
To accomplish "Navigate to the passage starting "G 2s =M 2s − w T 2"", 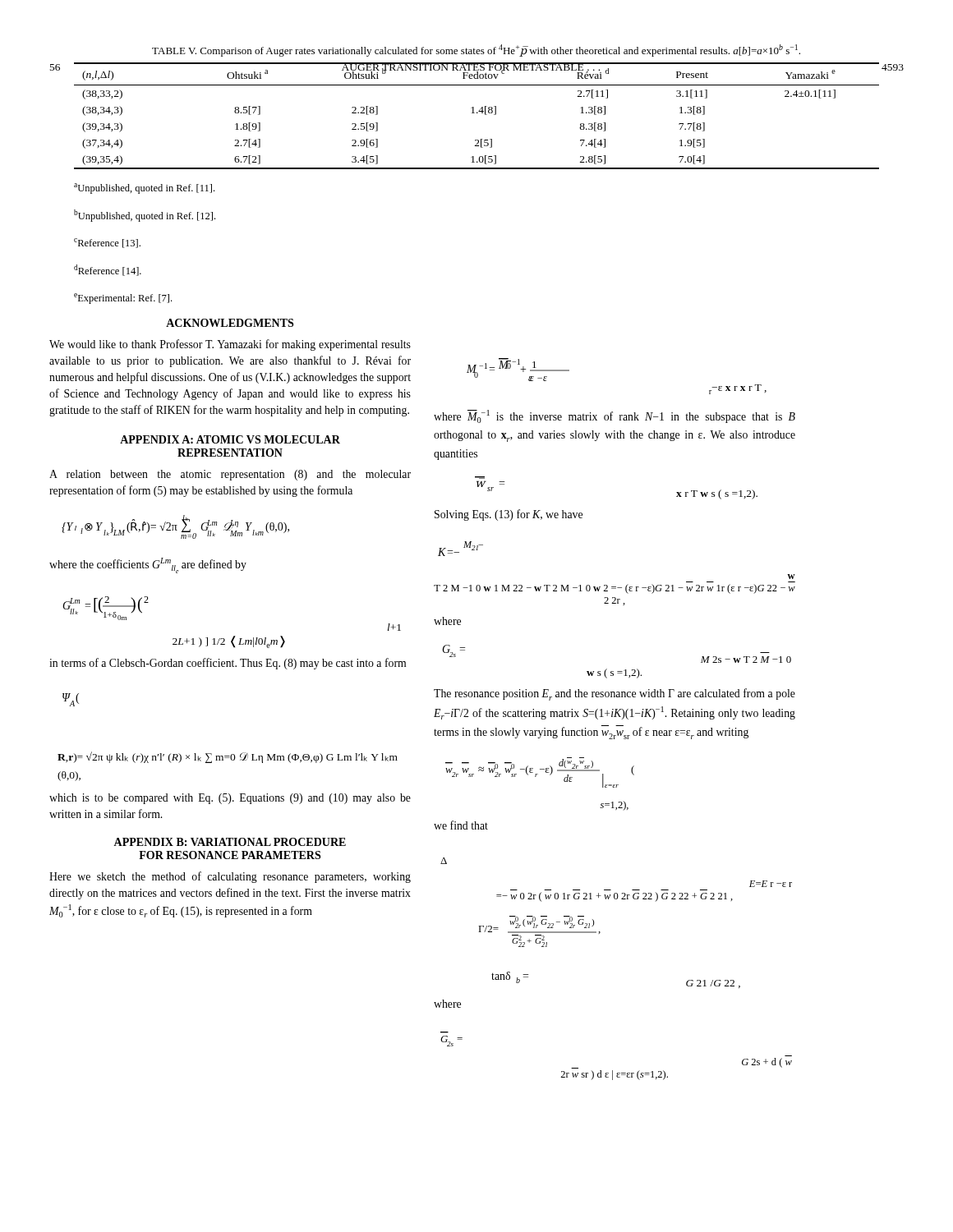I will tap(448, 653).
